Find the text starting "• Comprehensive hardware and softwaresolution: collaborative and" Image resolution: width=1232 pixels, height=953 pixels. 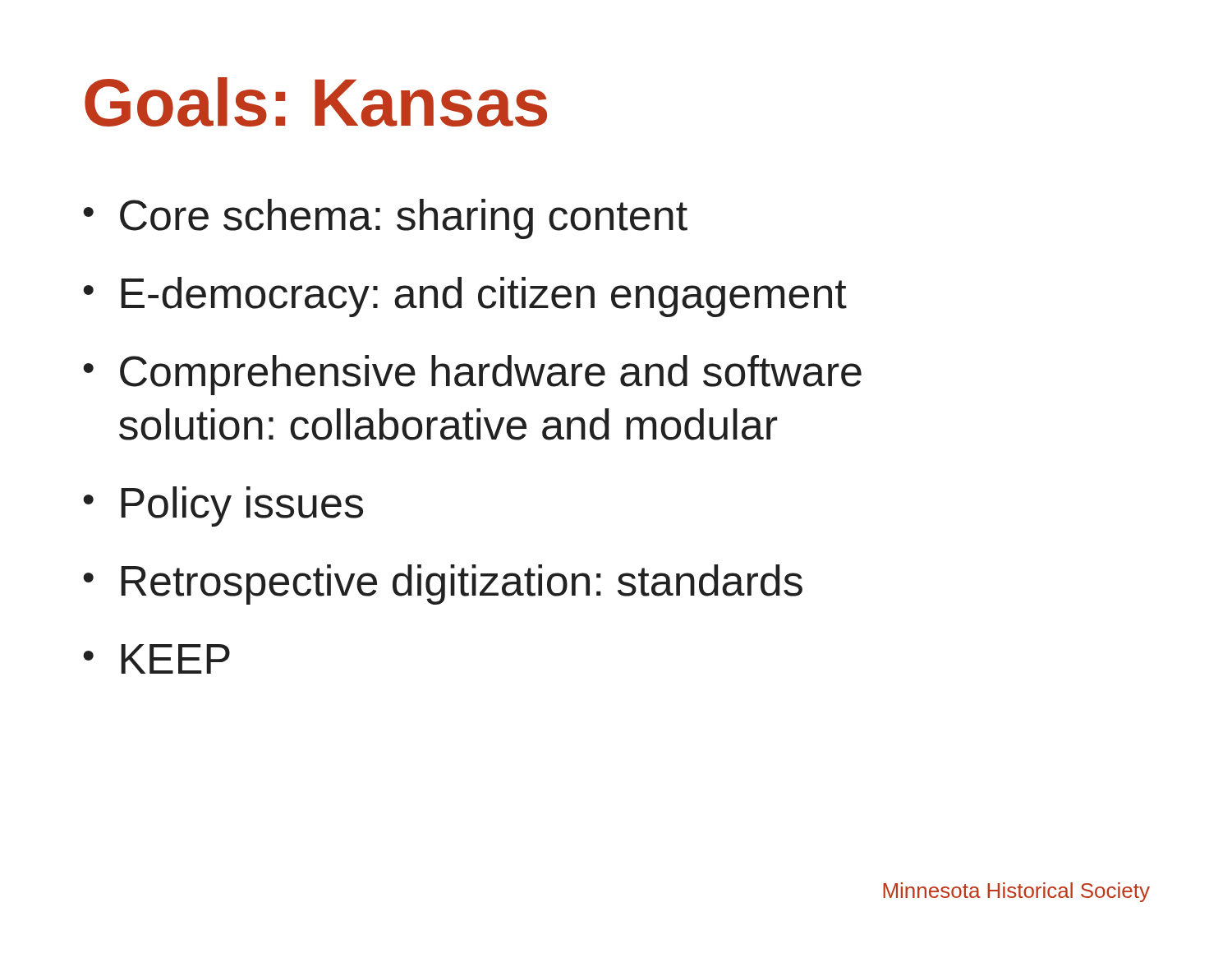tap(473, 398)
